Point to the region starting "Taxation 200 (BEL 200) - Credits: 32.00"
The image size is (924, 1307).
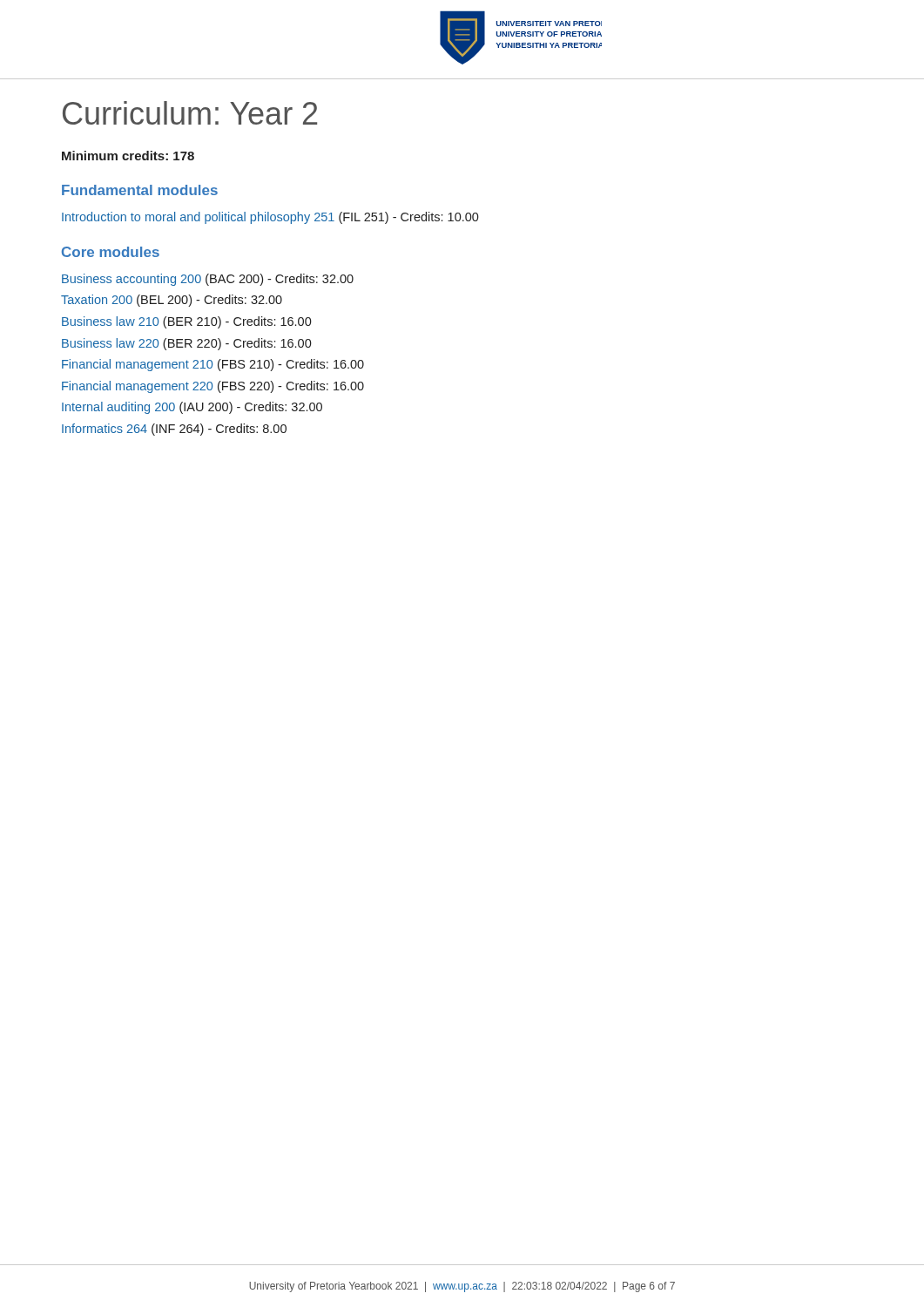pyautogui.click(x=172, y=300)
